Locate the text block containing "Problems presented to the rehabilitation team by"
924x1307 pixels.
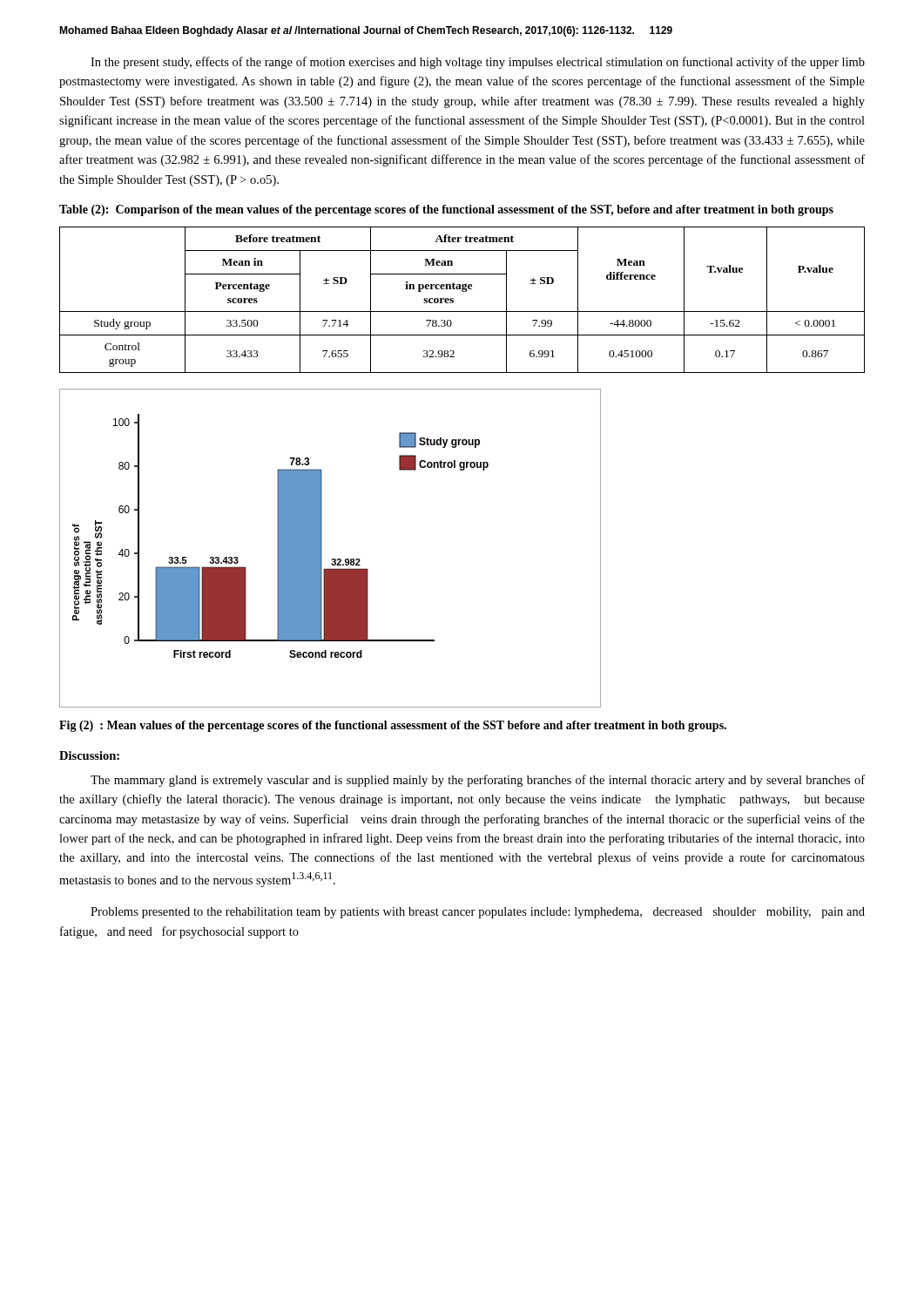pyautogui.click(x=462, y=921)
